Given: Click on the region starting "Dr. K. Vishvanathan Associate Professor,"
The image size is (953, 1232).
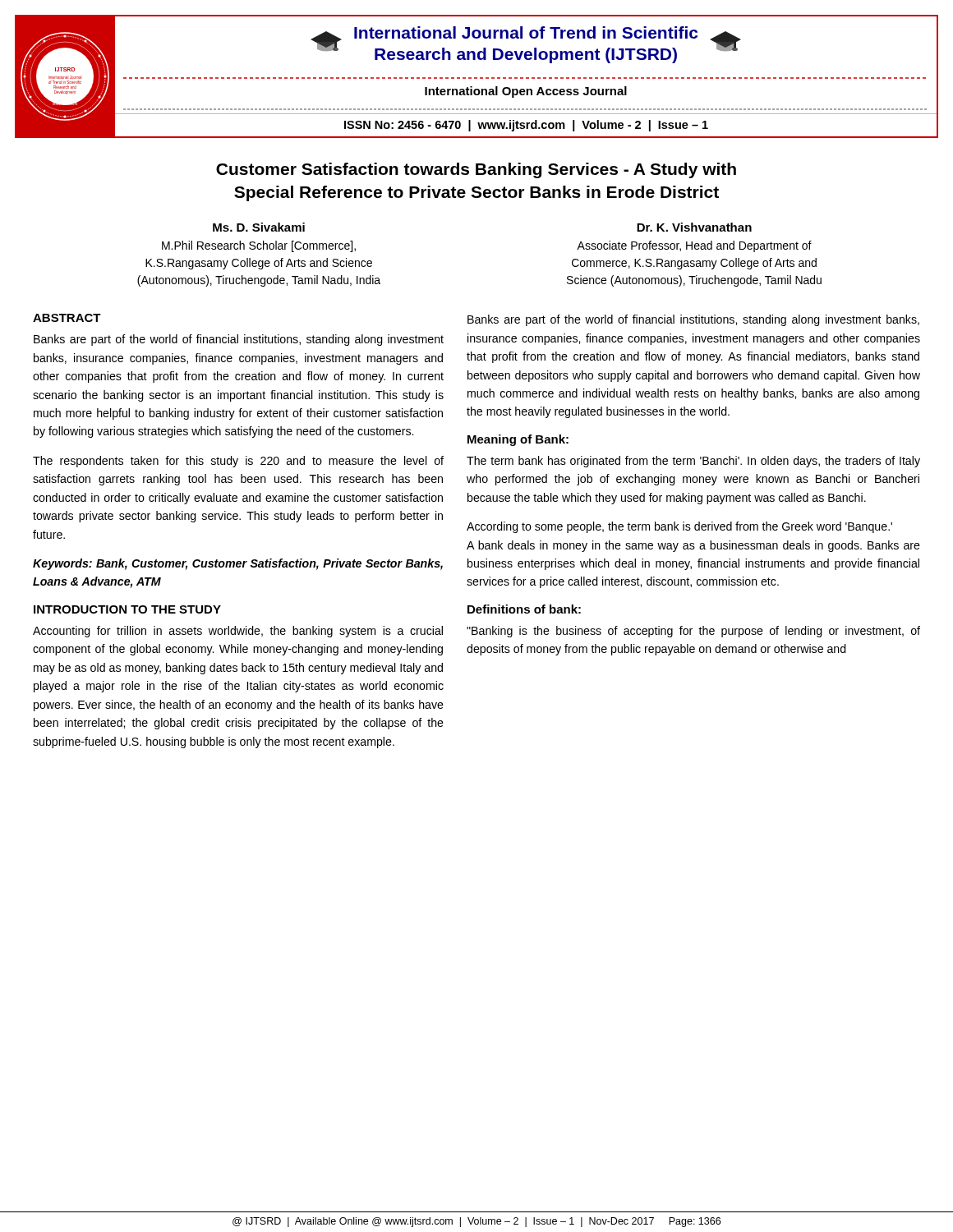Looking at the screenshot, I should click(694, 255).
